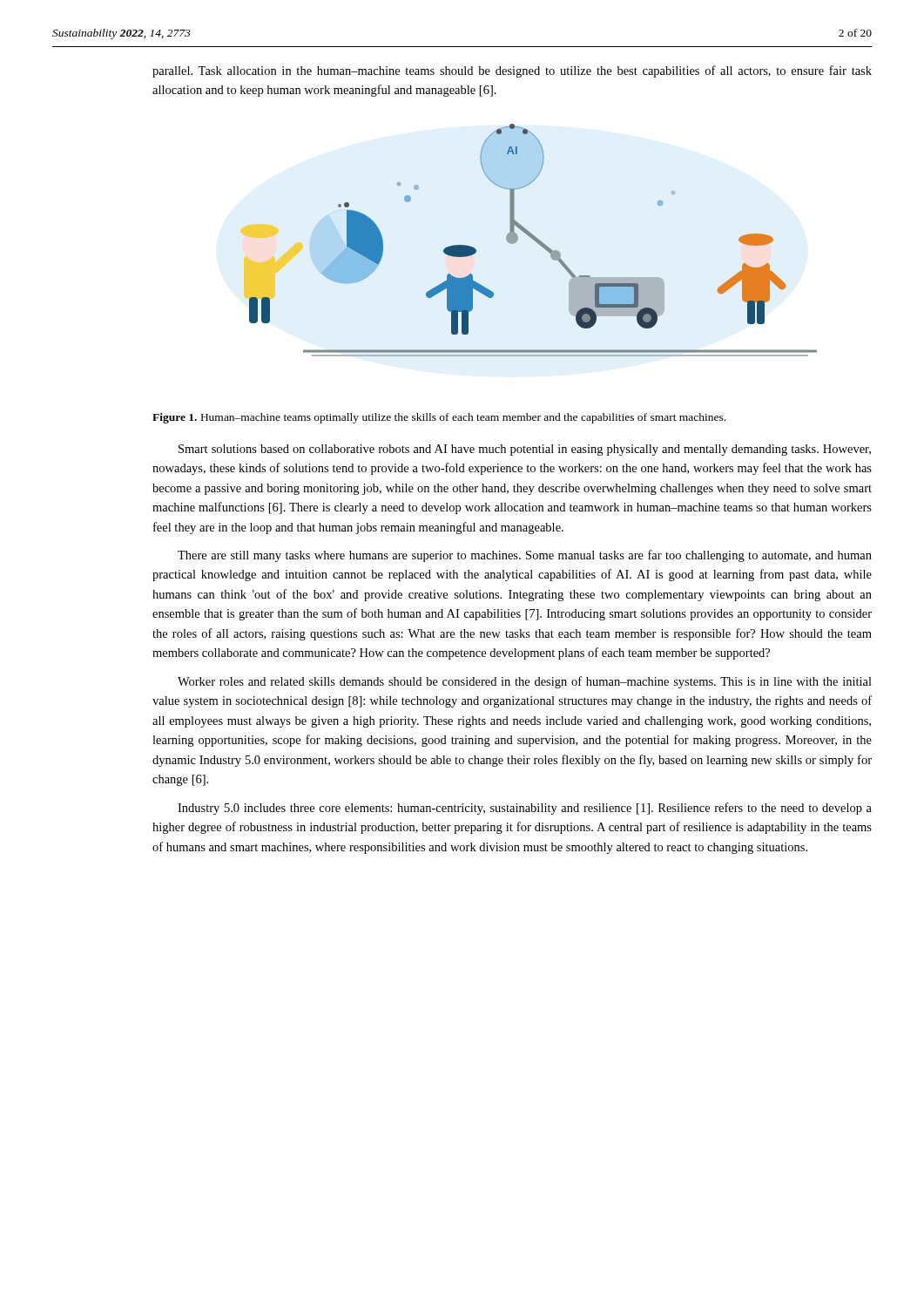This screenshot has width=924, height=1307.
Task: Click on the illustration
Action: [512, 258]
